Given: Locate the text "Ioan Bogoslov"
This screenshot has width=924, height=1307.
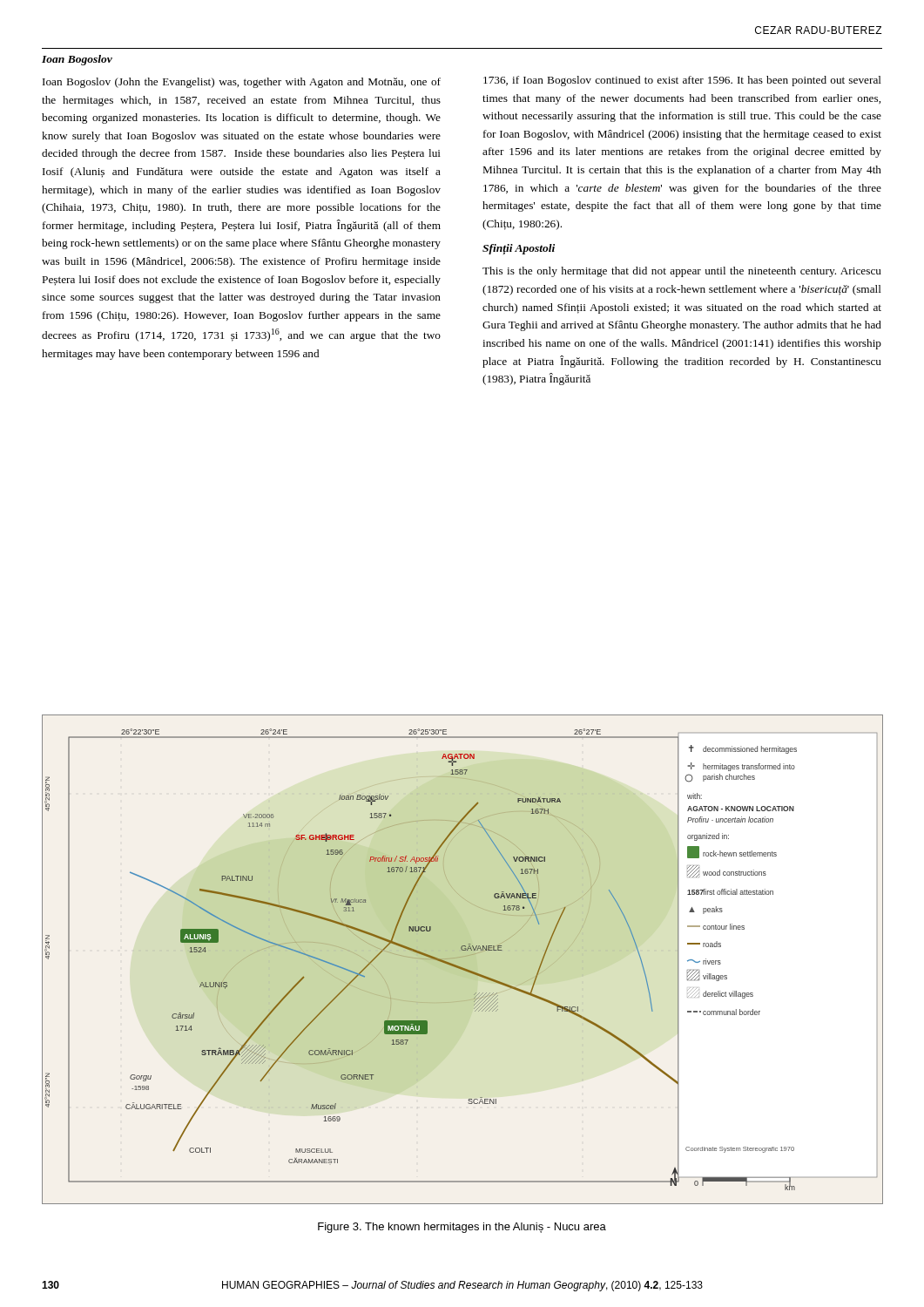Looking at the screenshot, I should [x=77, y=59].
